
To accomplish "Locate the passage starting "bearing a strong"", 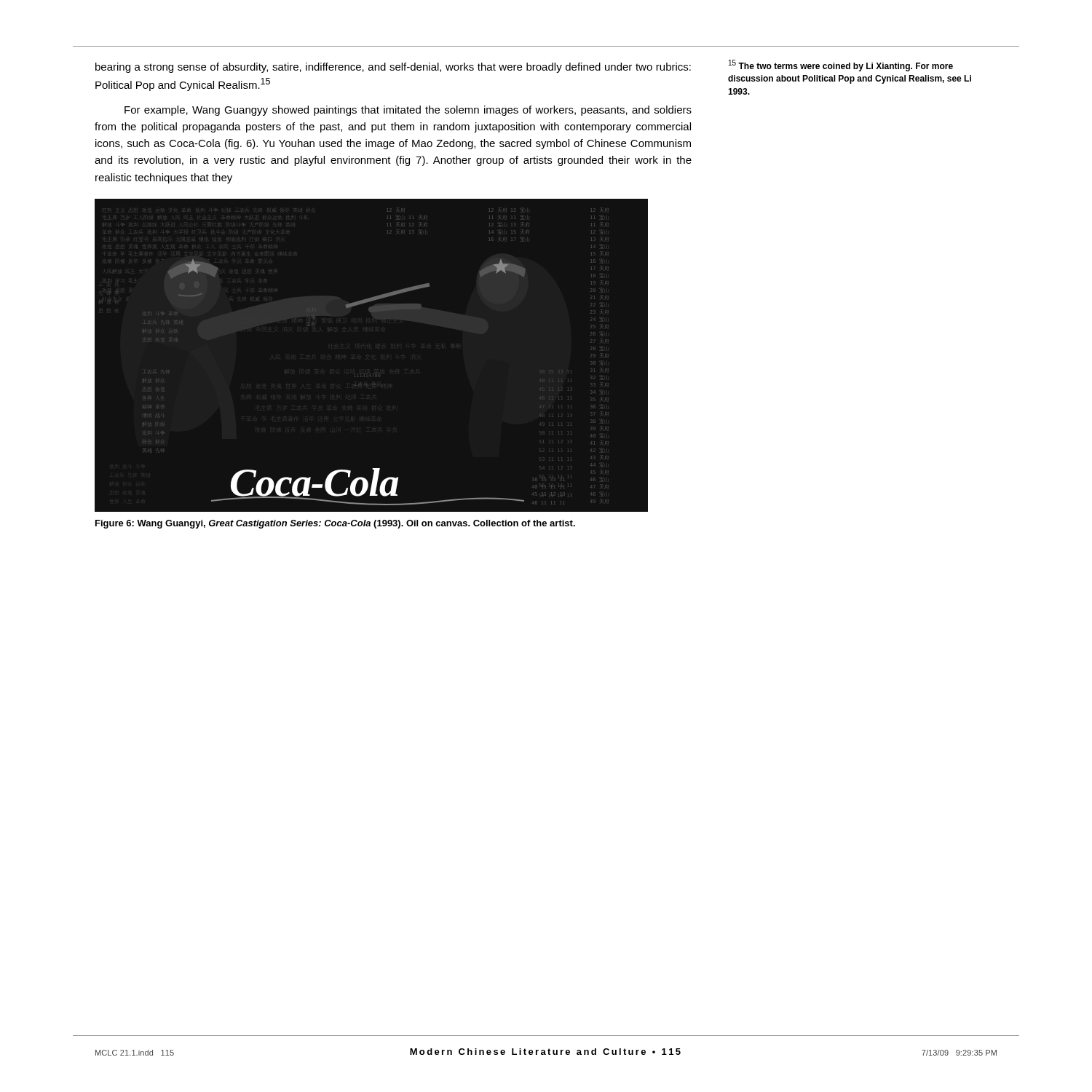I will pos(393,76).
